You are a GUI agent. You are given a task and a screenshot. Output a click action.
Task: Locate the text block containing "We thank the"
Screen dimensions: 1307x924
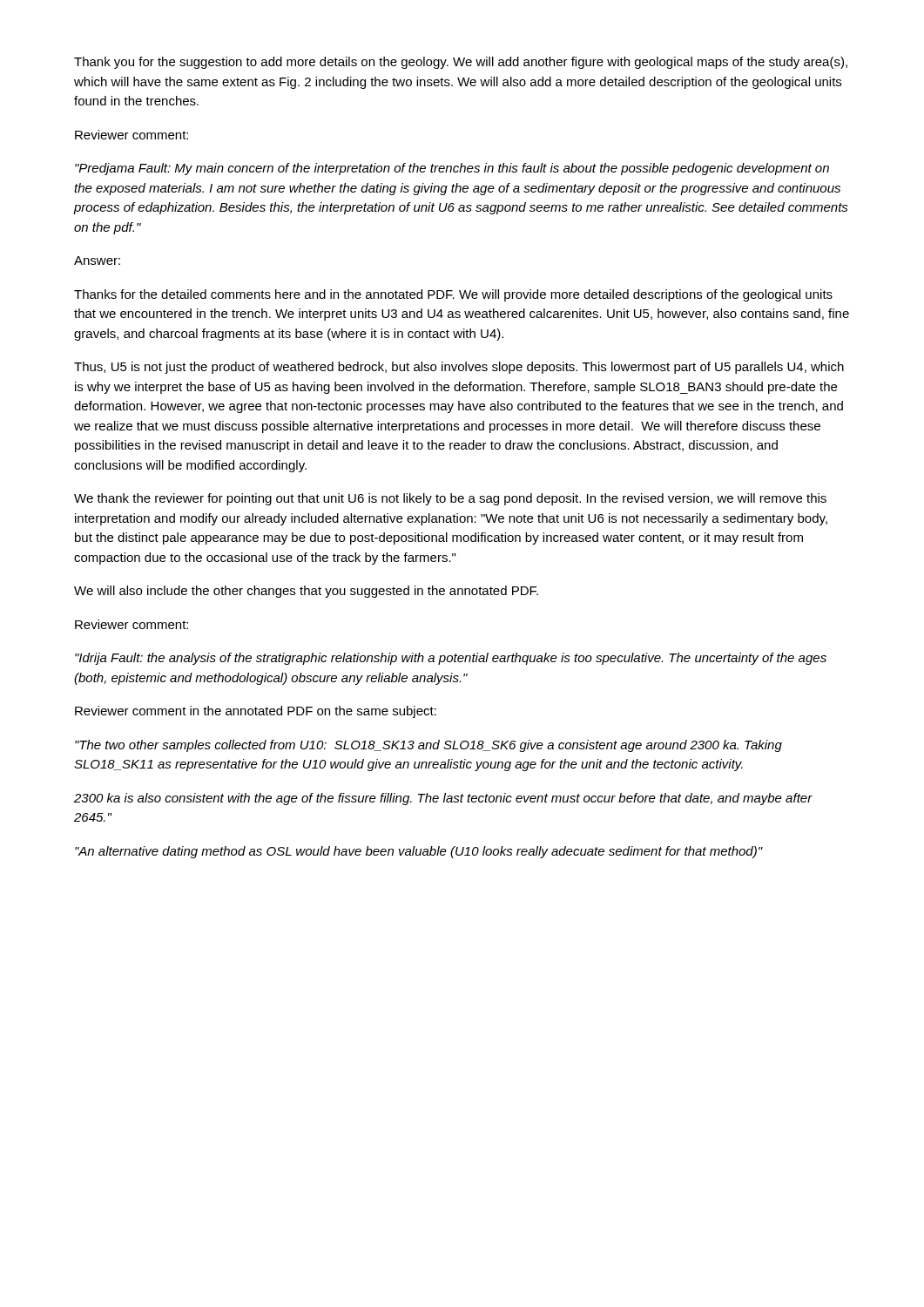(x=451, y=527)
